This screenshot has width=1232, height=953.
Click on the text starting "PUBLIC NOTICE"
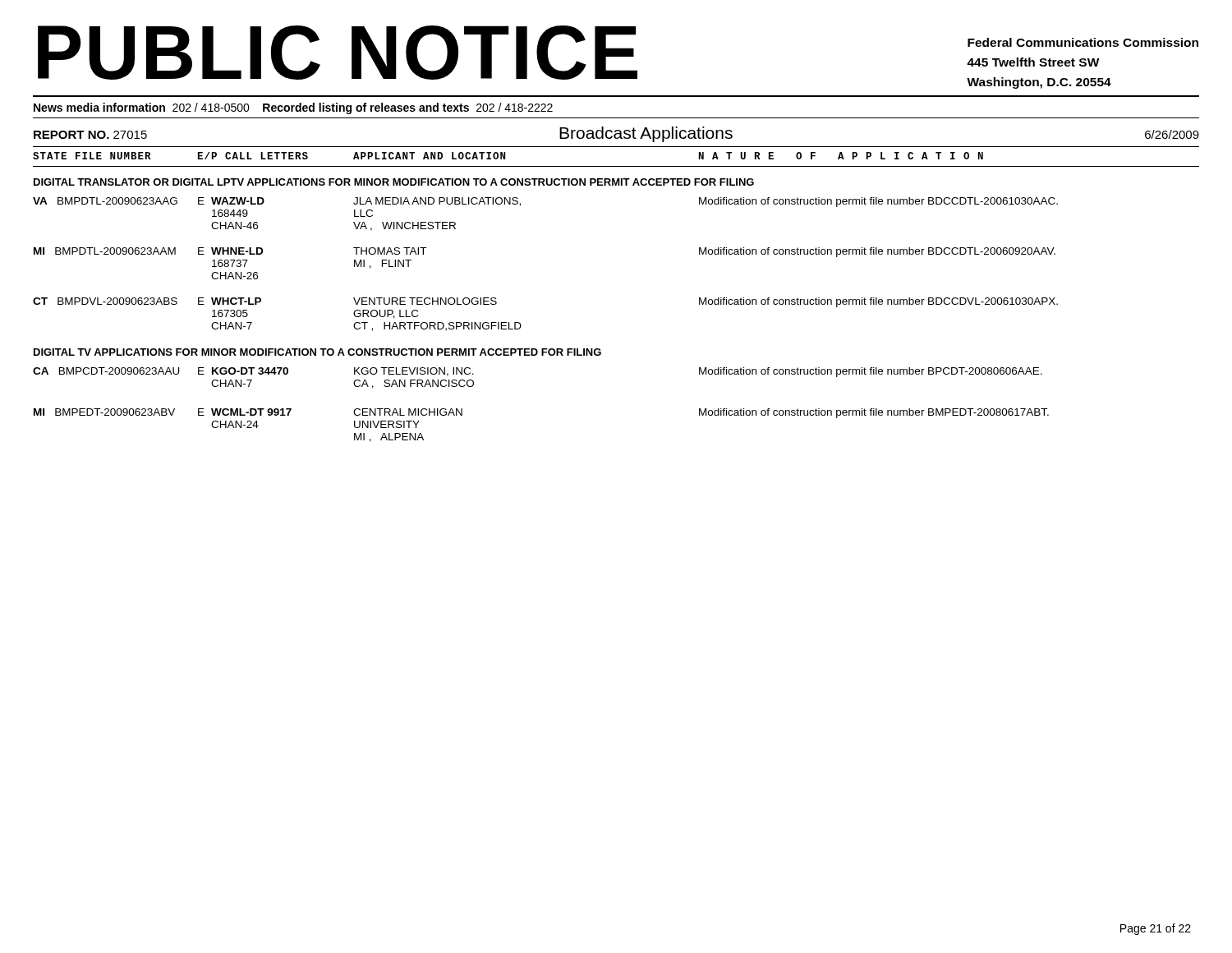click(337, 53)
